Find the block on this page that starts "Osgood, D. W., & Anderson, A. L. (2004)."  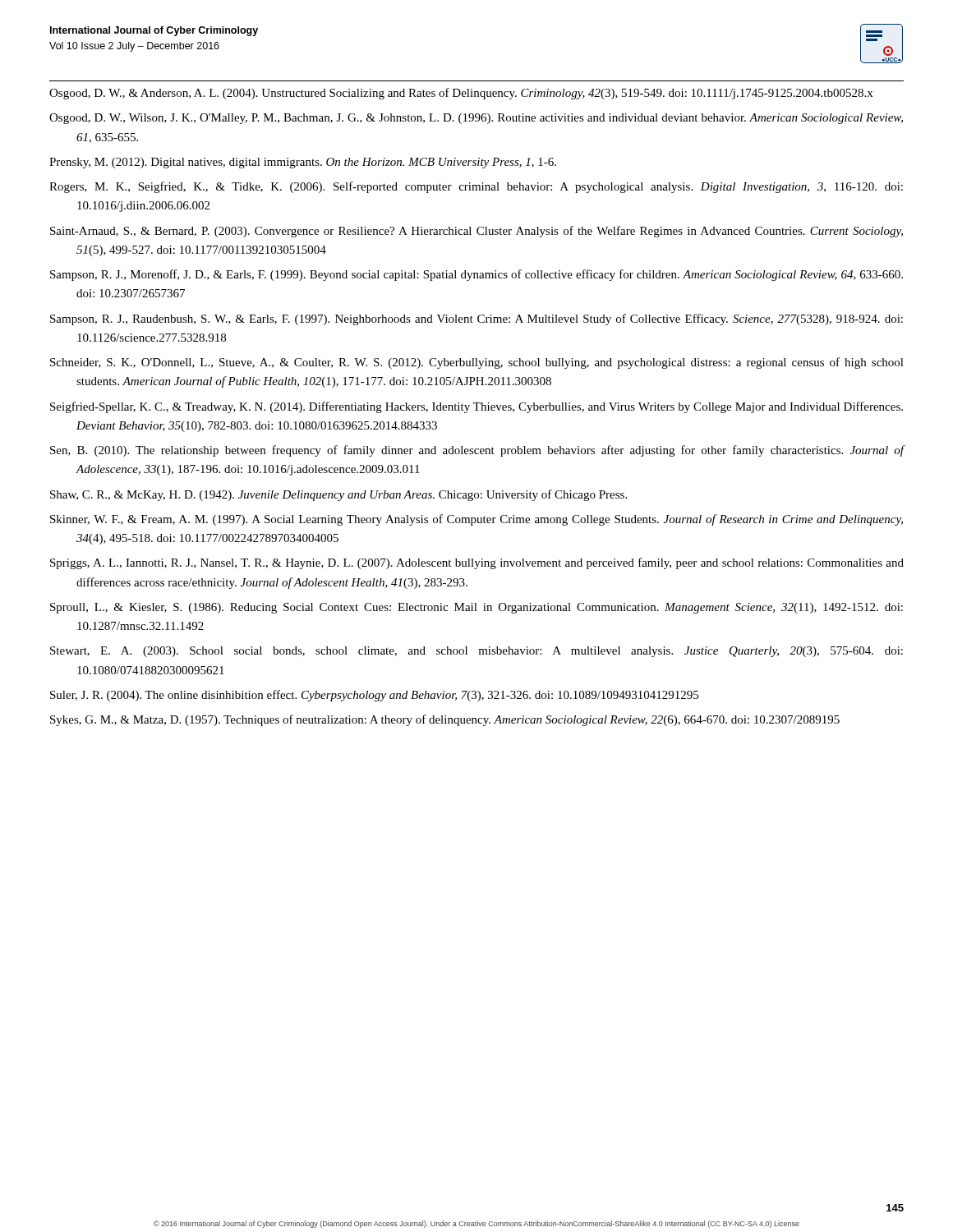click(x=461, y=93)
